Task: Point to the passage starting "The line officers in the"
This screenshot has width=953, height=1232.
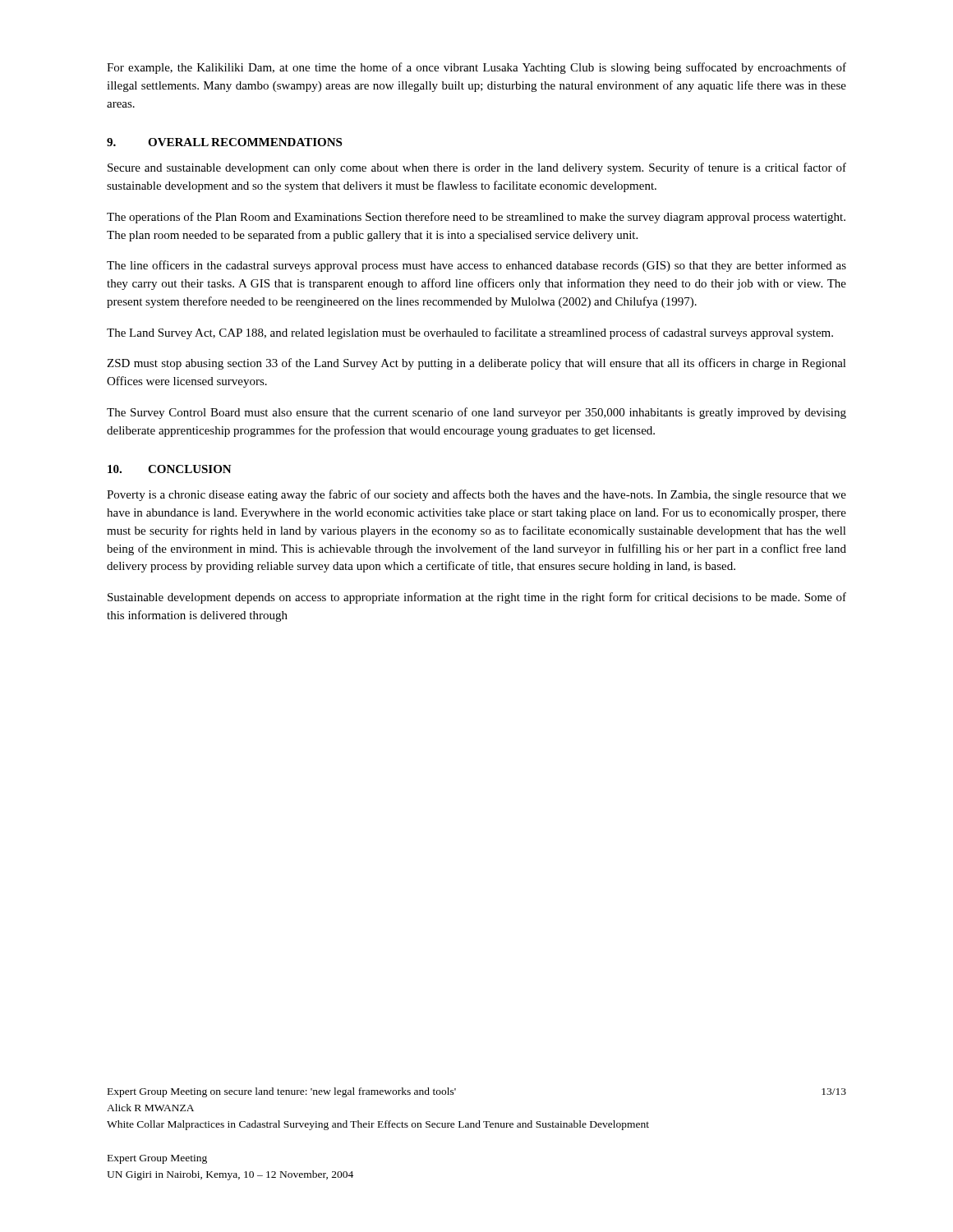Action: 476,283
